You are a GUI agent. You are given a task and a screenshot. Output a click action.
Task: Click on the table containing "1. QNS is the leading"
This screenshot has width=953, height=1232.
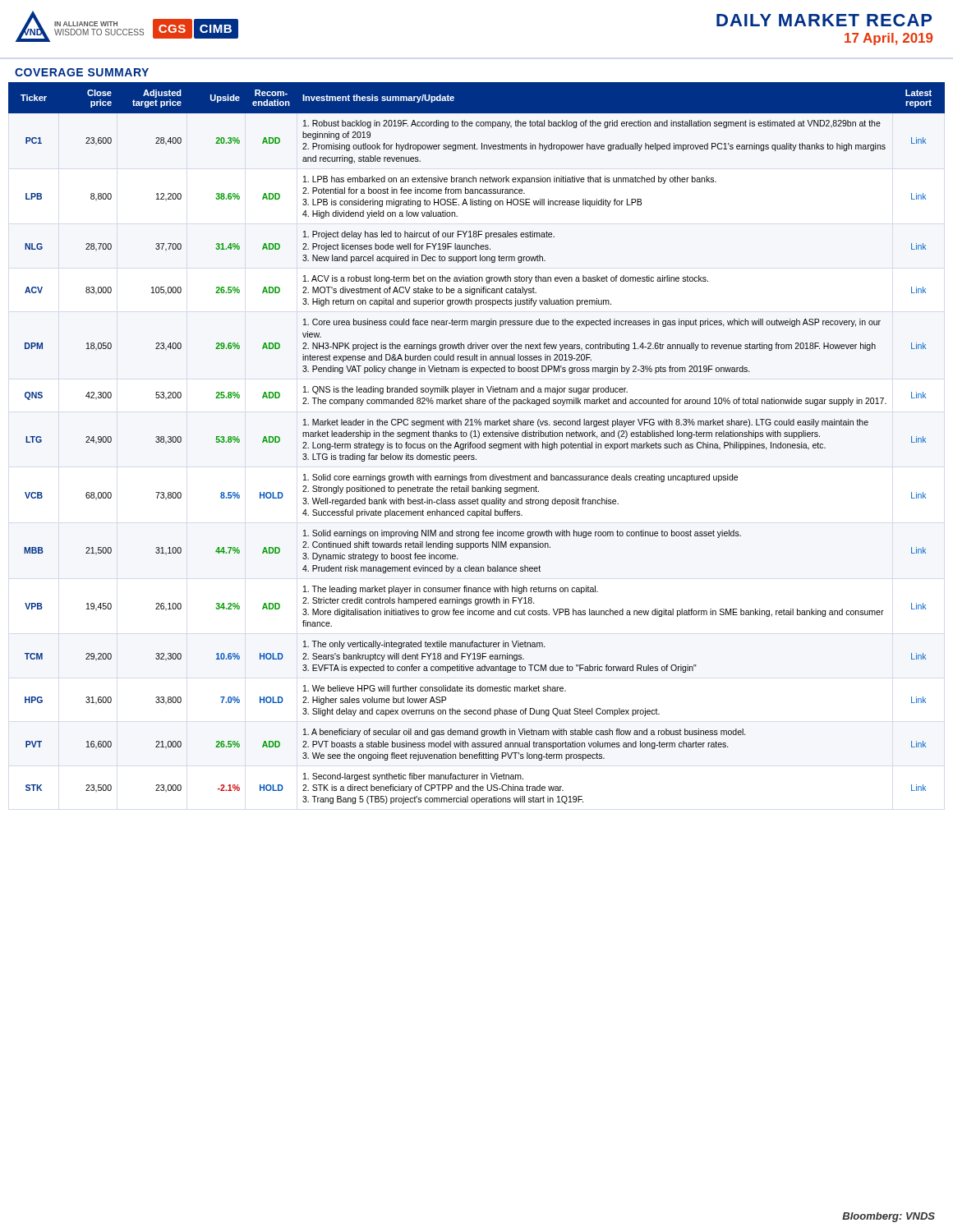[476, 446]
